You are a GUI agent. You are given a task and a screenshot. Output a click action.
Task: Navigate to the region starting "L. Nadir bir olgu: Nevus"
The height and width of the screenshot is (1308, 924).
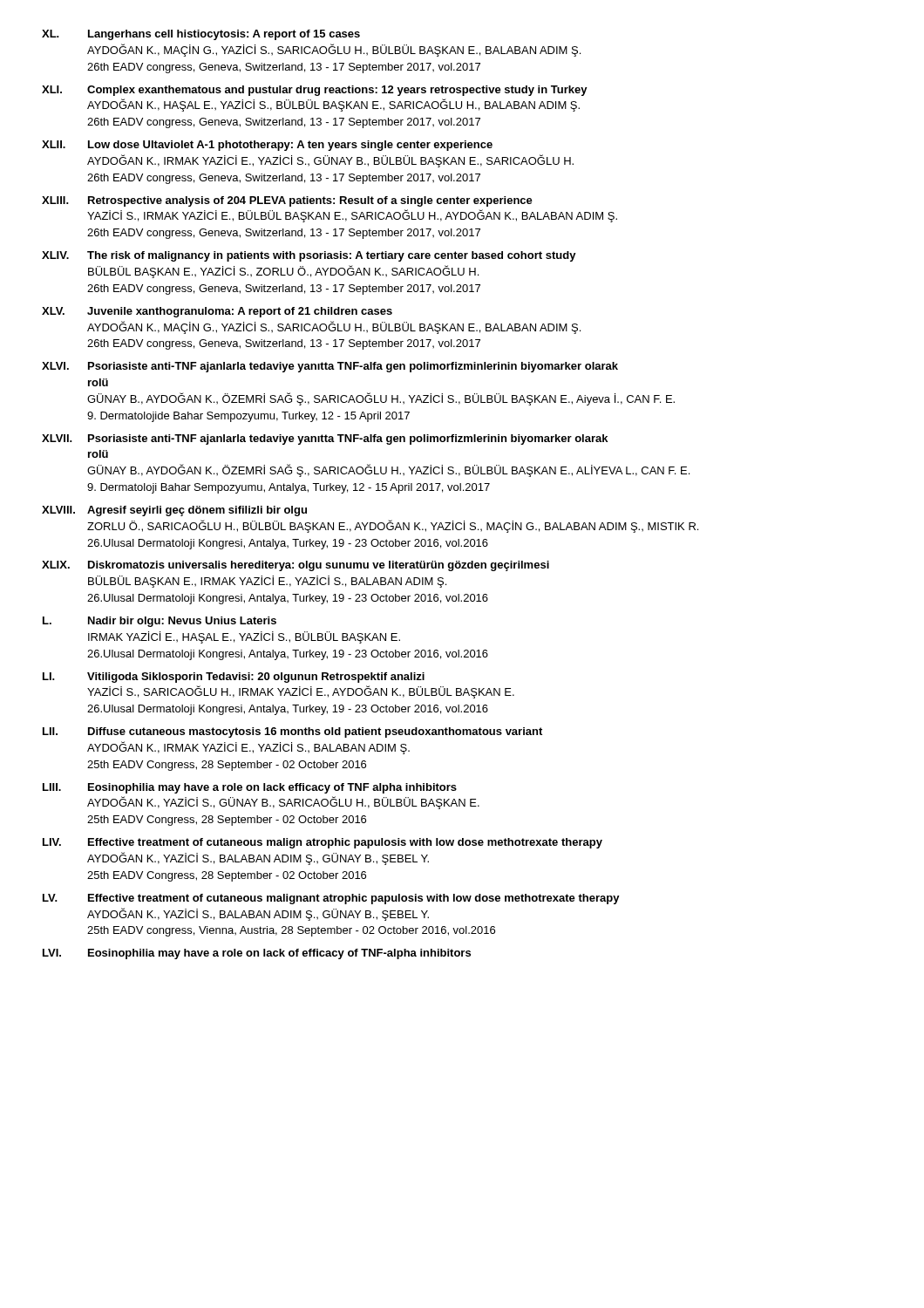click(x=462, y=638)
